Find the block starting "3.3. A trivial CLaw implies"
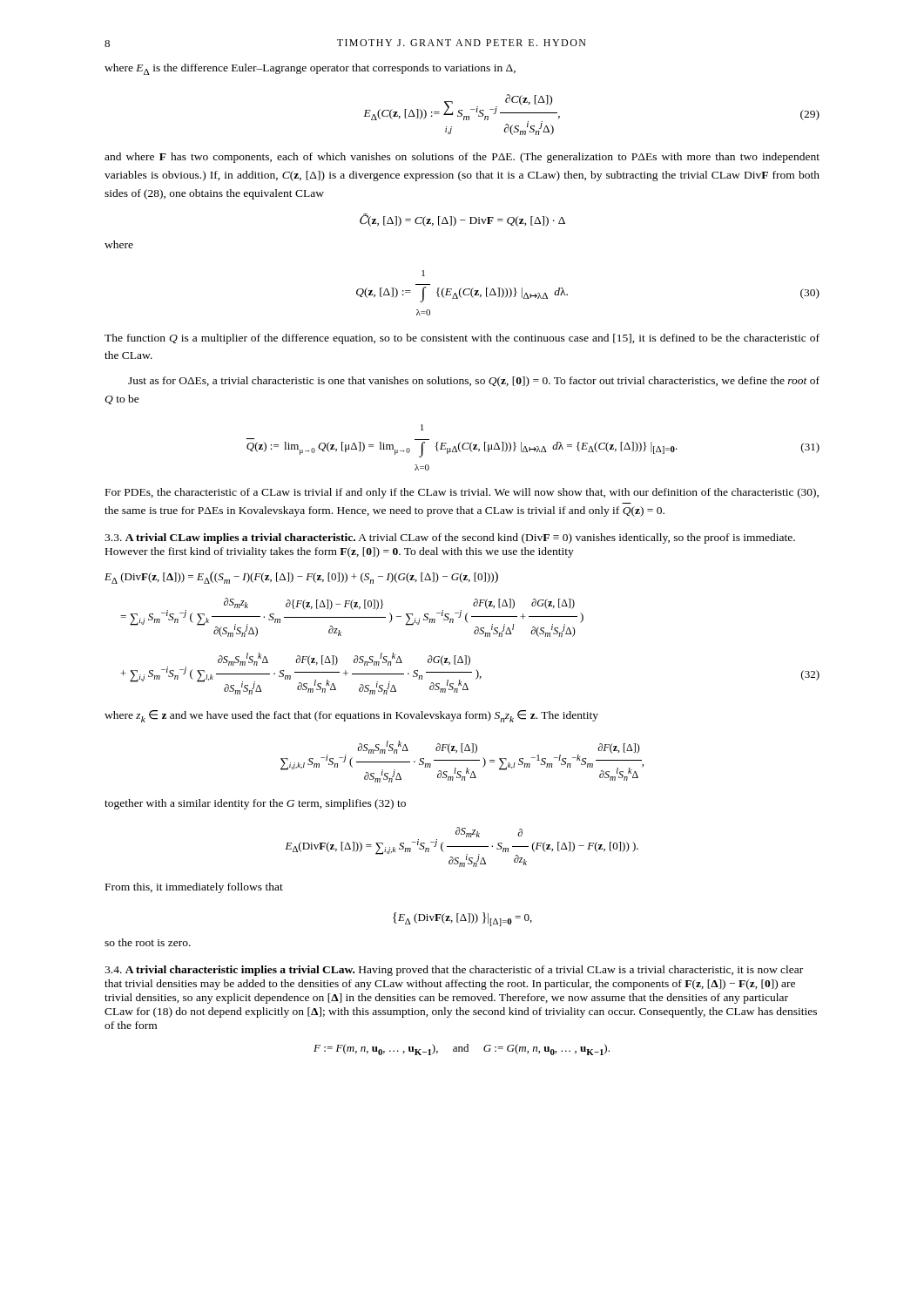Screen dimensions: 1307x924 tap(450, 544)
